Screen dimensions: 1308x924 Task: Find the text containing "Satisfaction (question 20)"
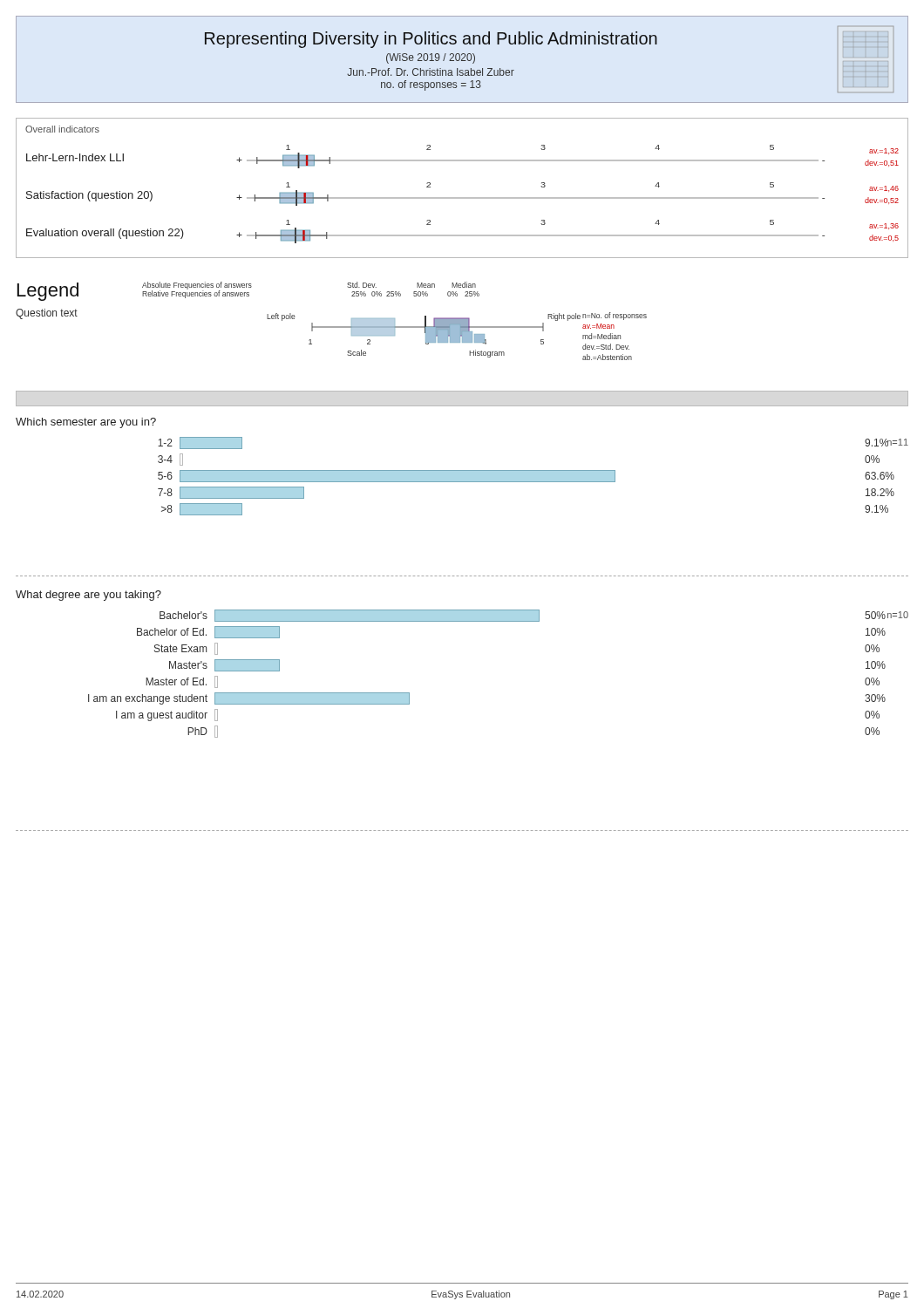tap(89, 195)
